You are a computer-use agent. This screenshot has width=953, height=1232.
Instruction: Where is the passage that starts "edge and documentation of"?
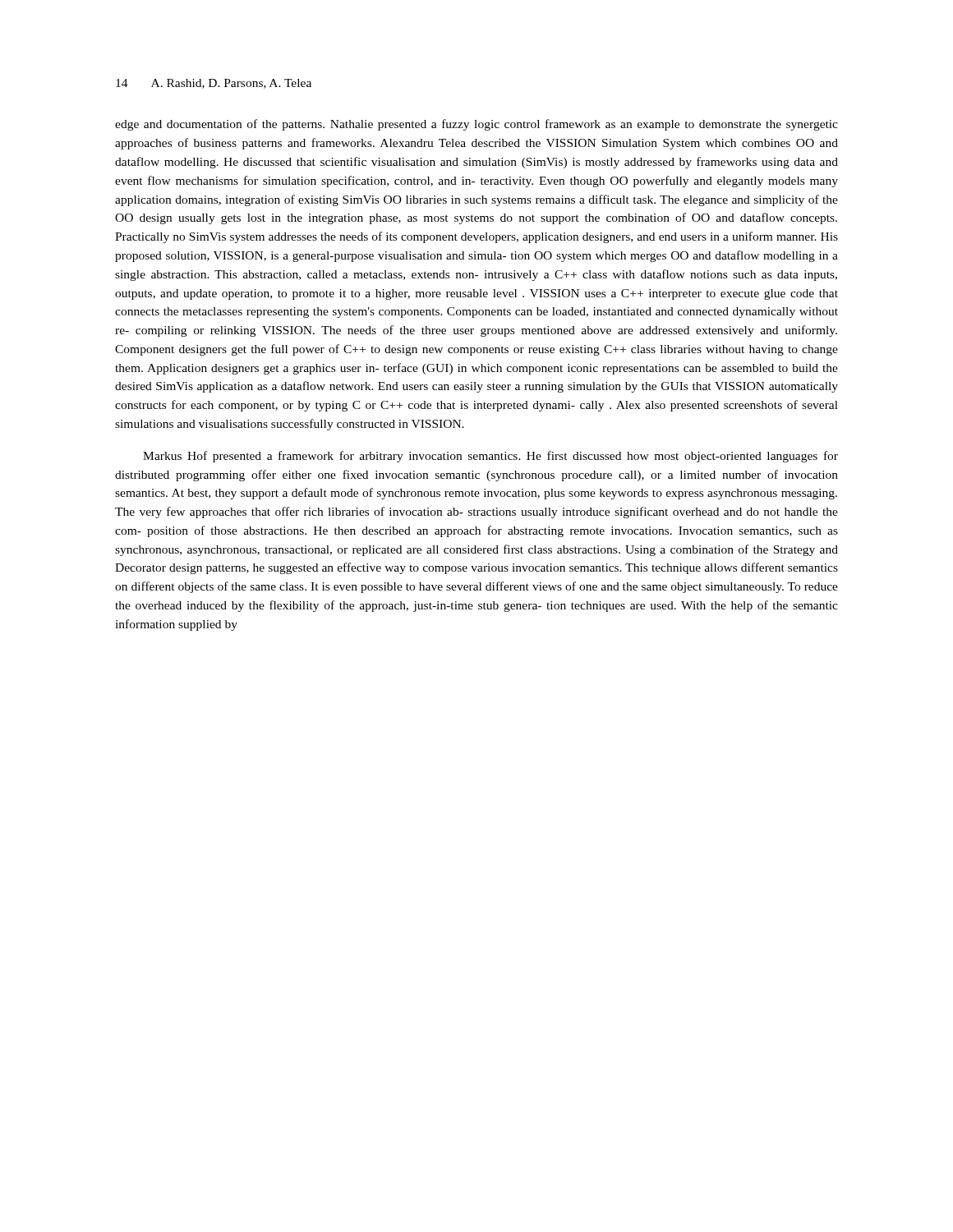click(x=476, y=274)
